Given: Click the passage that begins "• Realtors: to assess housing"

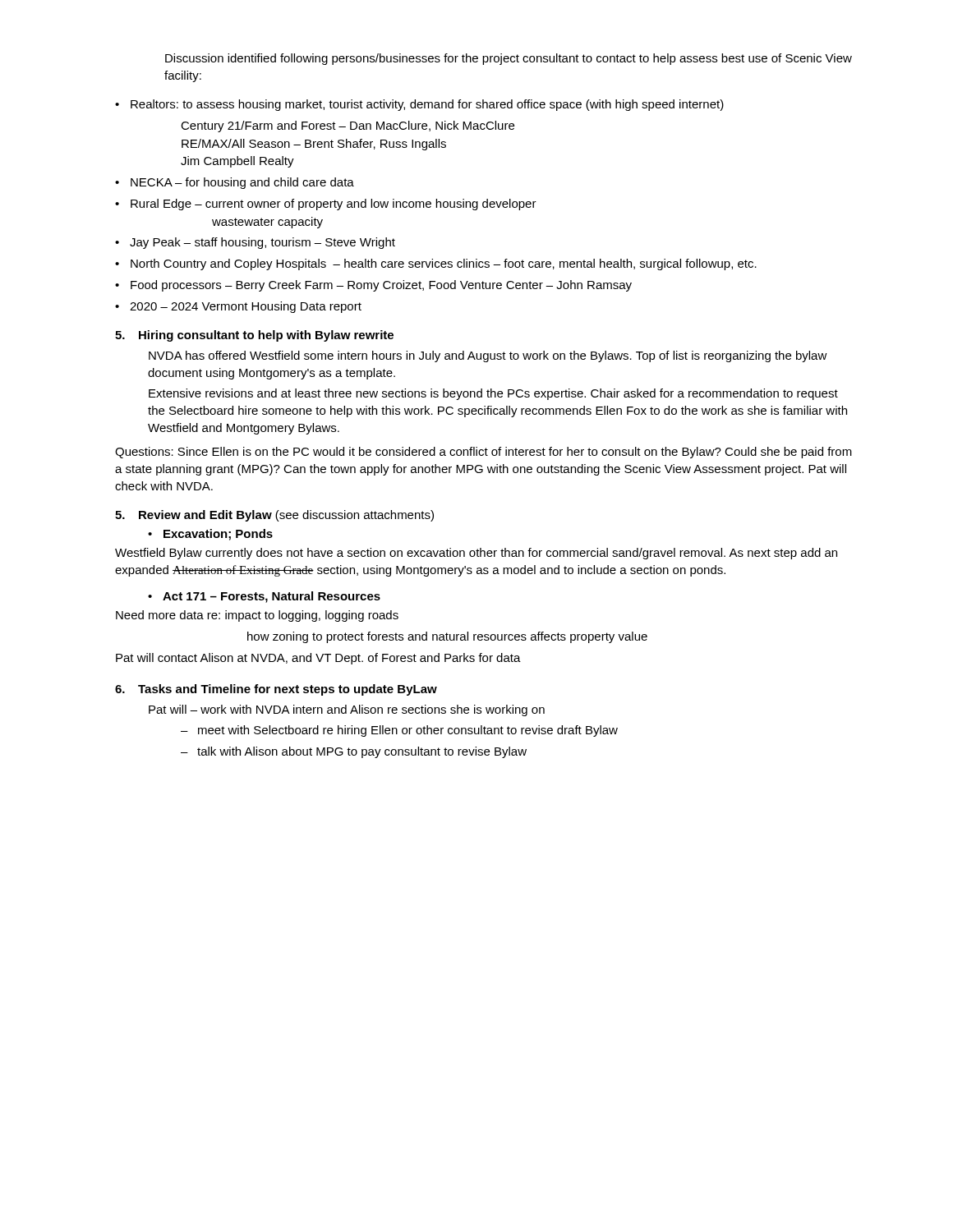Looking at the screenshot, I should tap(485, 104).
